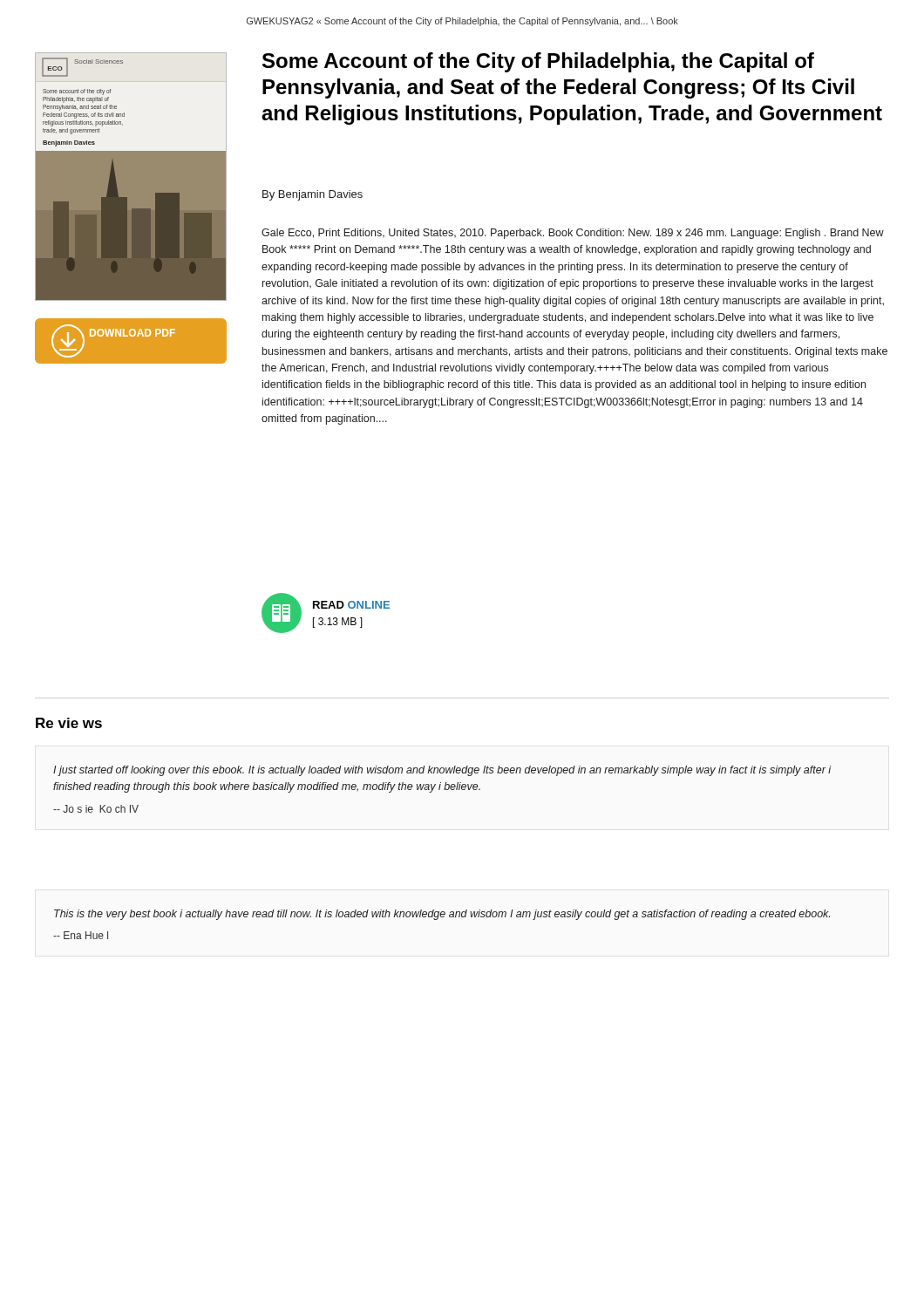Image resolution: width=924 pixels, height=1308 pixels.
Task: Locate the block of text that opens with "I just started off looking"
Action: (462, 789)
